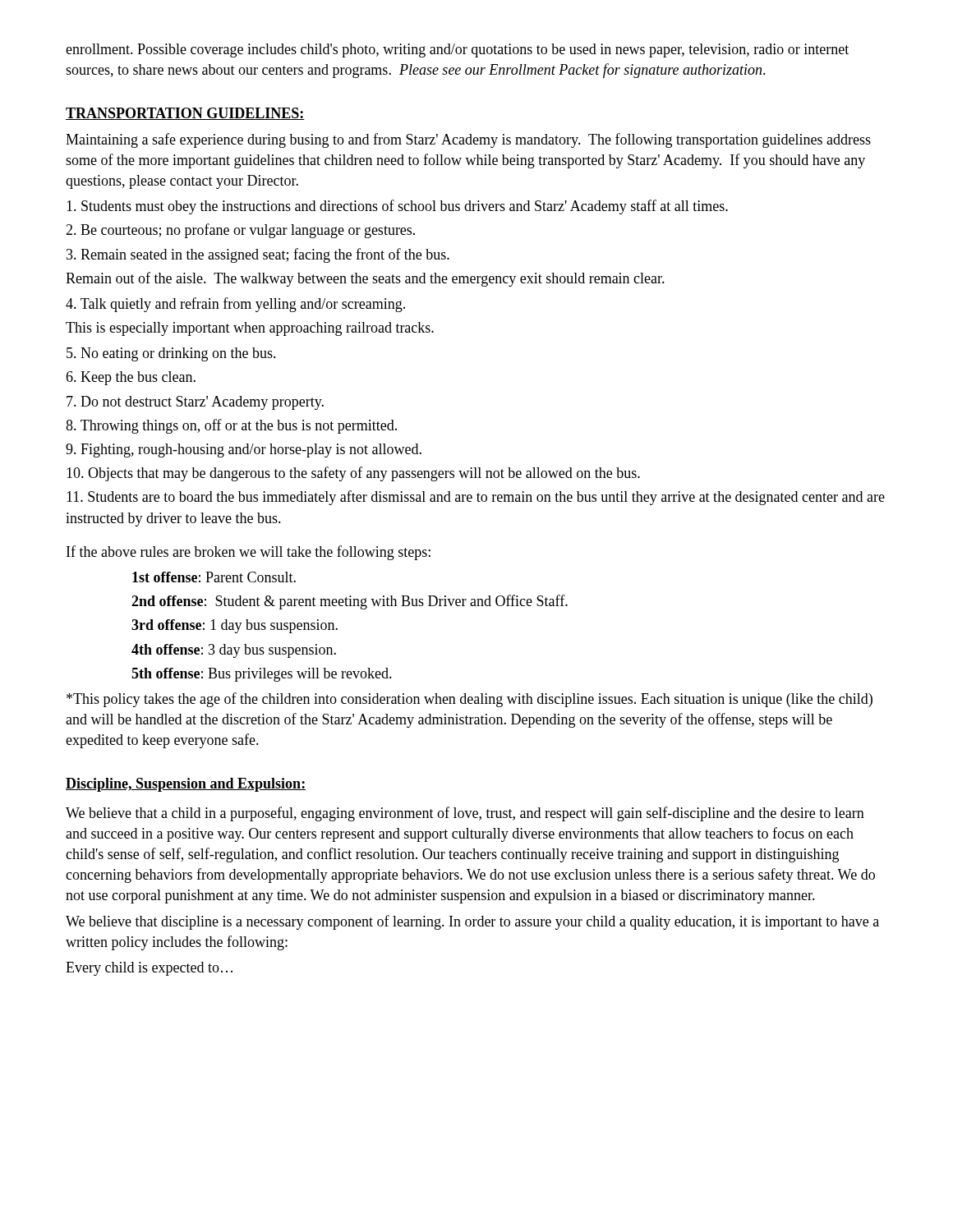Navigate to the text starting "Every child is expected to…"
The height and width of the screenshot is (1232, 953).
[x=149, y=969]
